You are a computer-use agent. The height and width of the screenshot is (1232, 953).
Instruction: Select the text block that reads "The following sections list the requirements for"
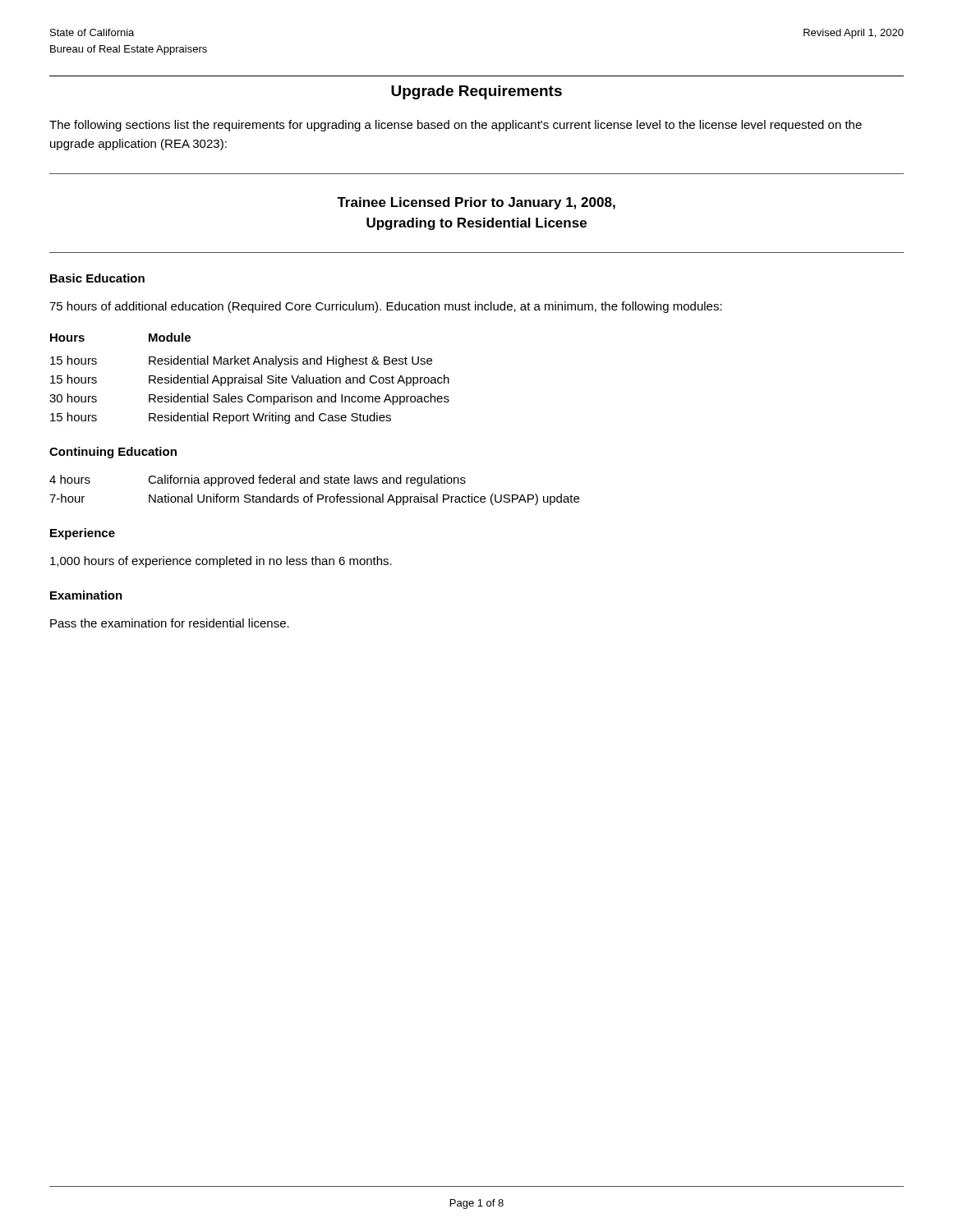point(476,134)
